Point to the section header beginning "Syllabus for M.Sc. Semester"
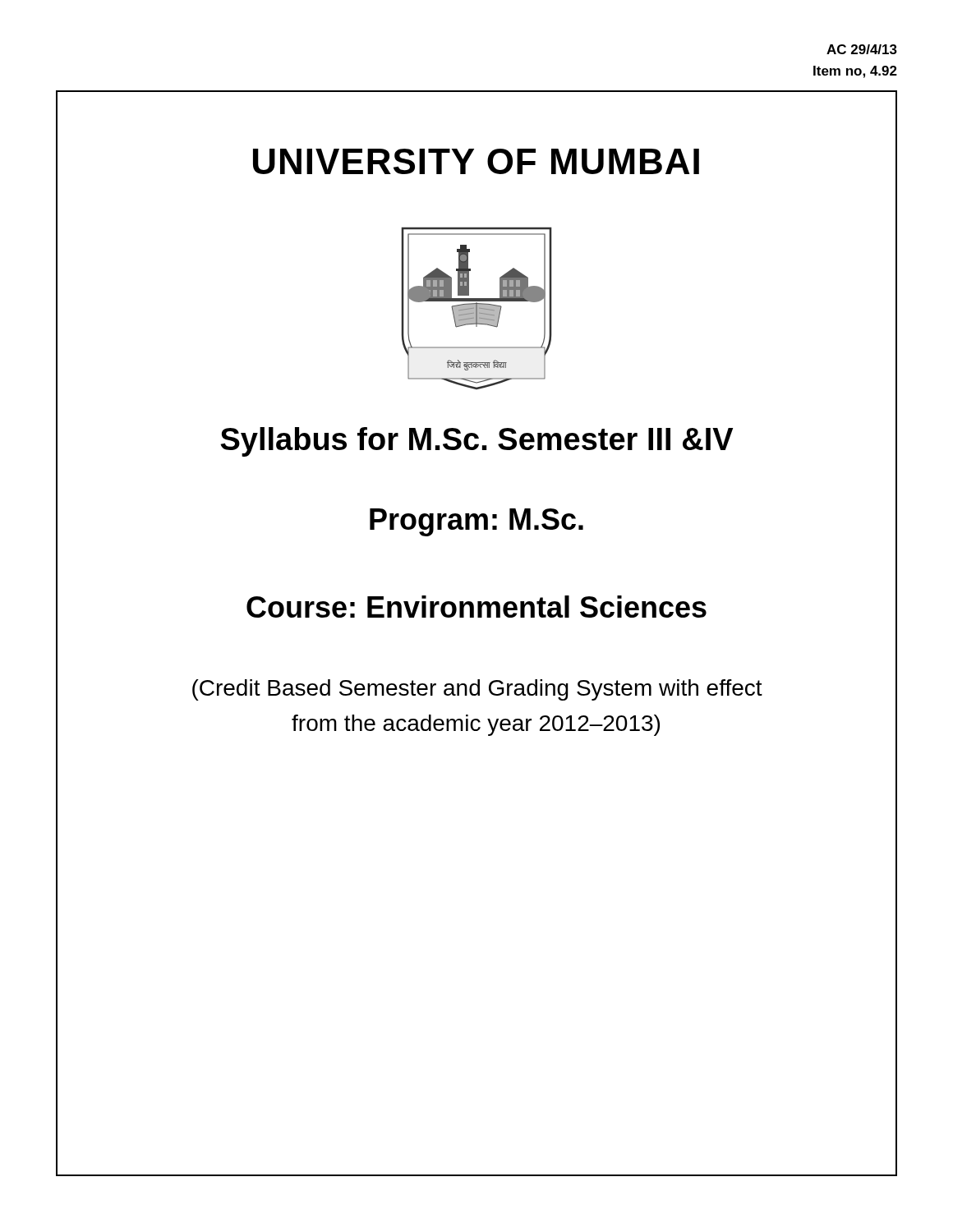The height and width of the screenshot is (1232, 953). 476,439
